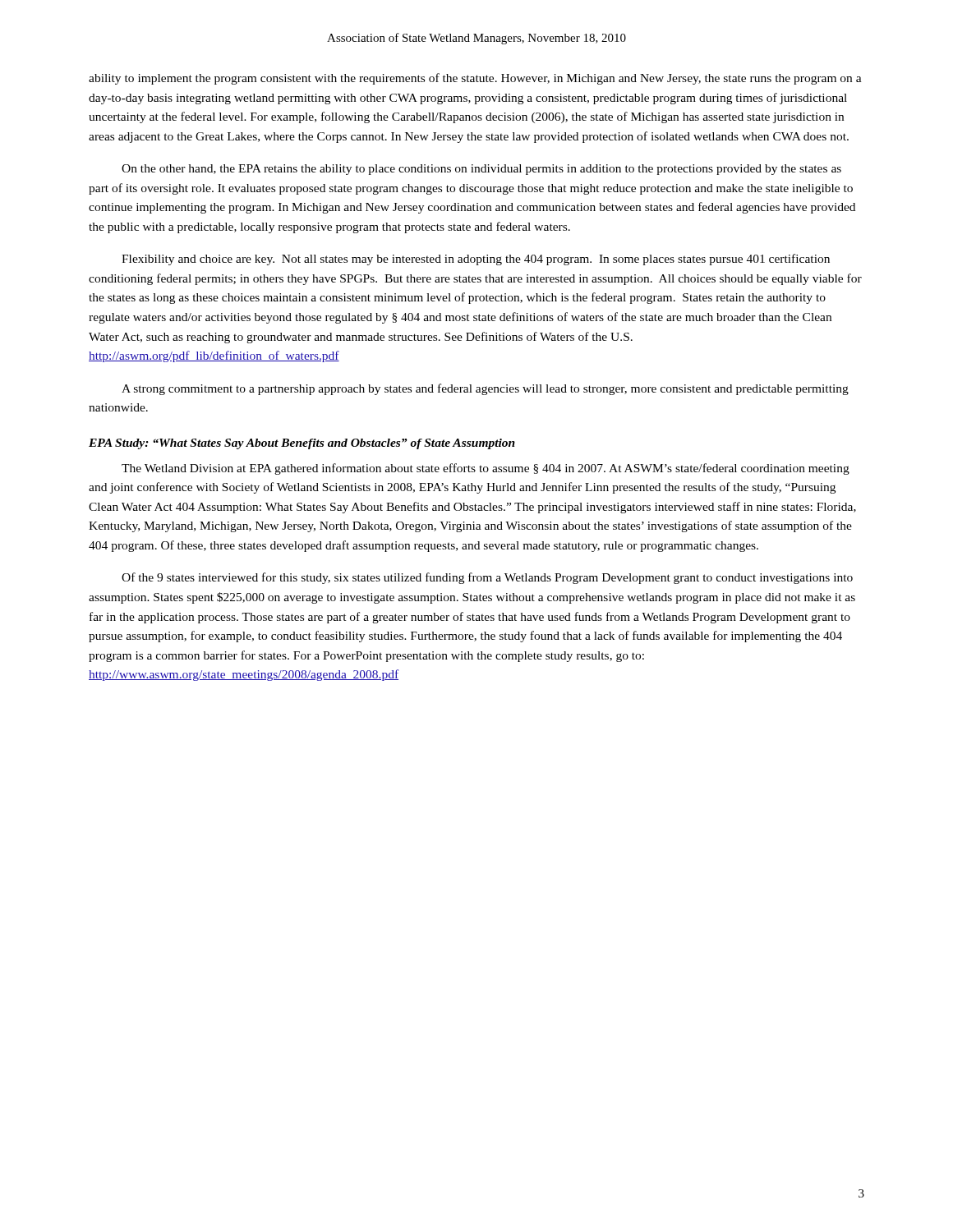Navigate to the text starting "The Wetland Division at"

click(x=473, y=506)
